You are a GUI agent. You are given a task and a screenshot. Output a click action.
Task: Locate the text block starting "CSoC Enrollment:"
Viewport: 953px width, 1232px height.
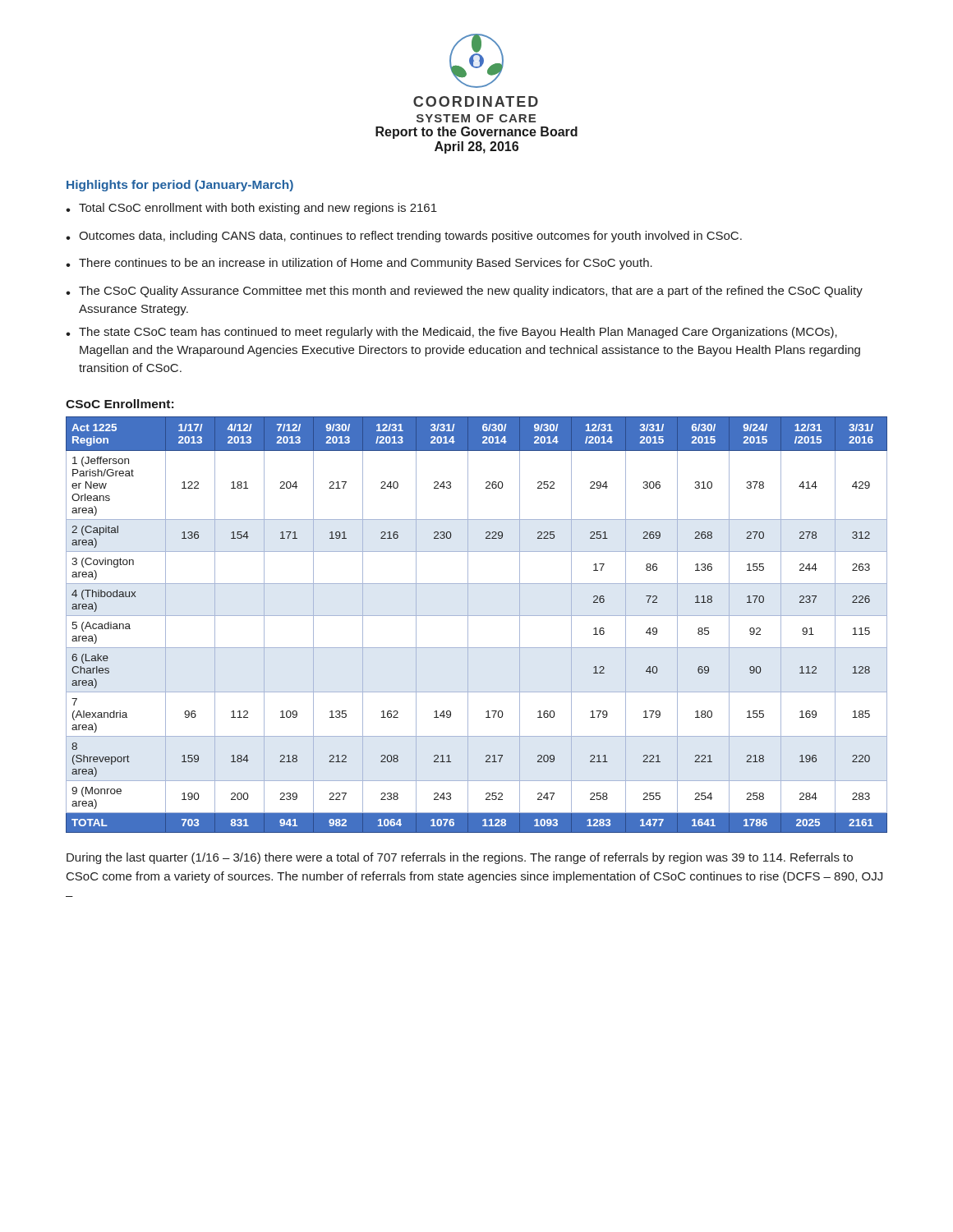(120, 403)
